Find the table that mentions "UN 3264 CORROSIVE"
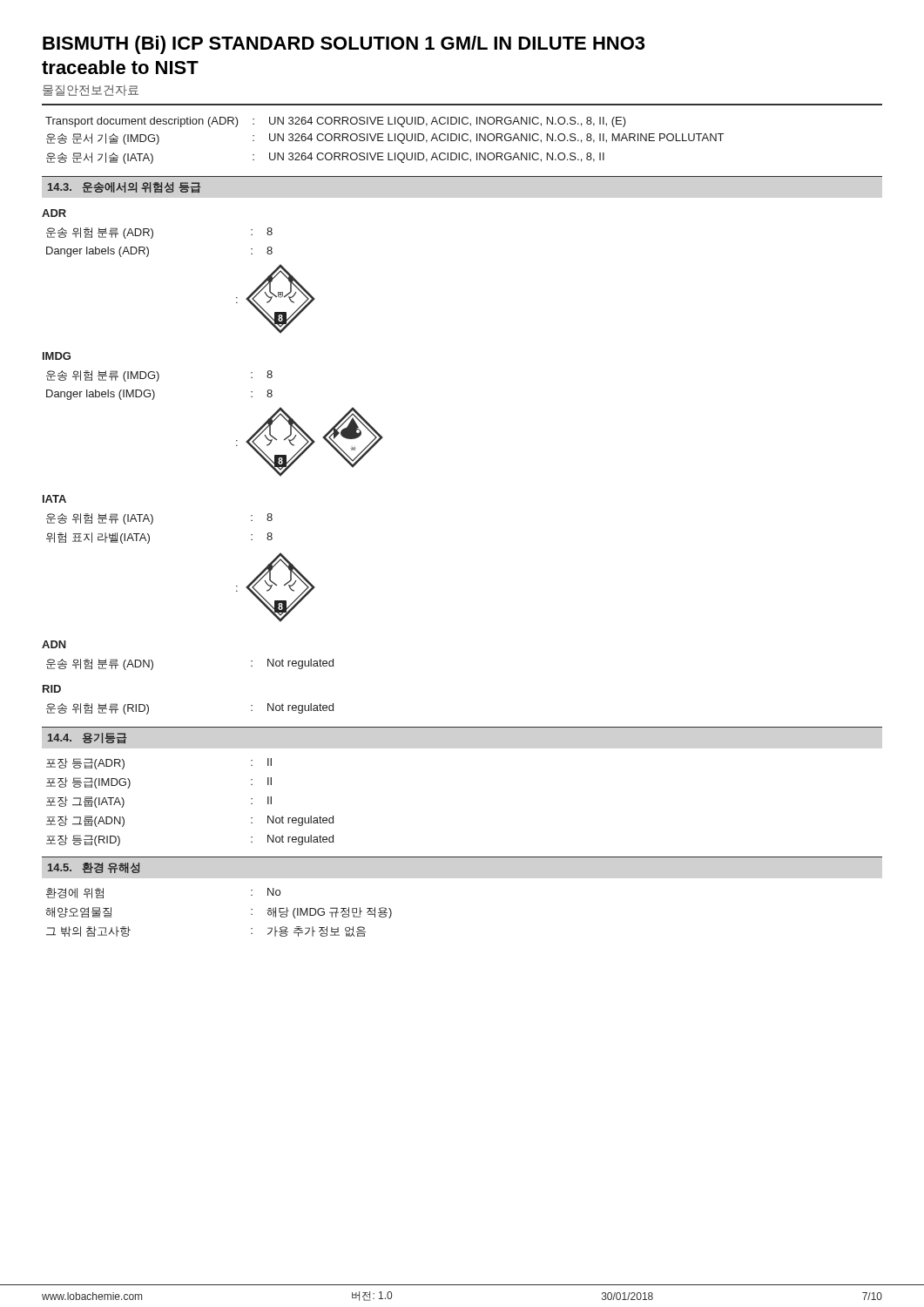Viewport: 924px width, 1307px height. click(462, 140)
